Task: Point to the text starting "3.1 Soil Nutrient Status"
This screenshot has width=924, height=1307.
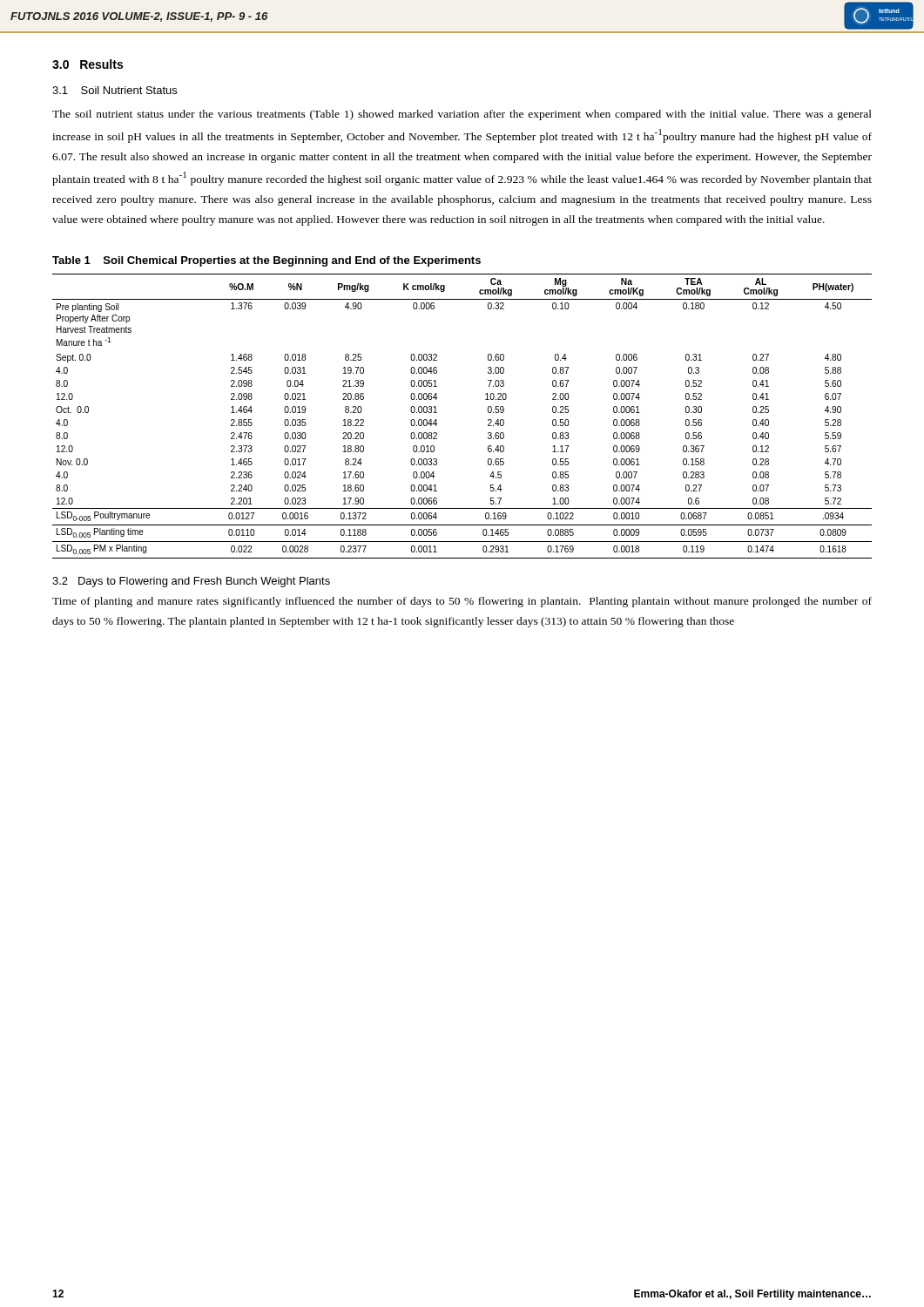Action: click(115, 90)
